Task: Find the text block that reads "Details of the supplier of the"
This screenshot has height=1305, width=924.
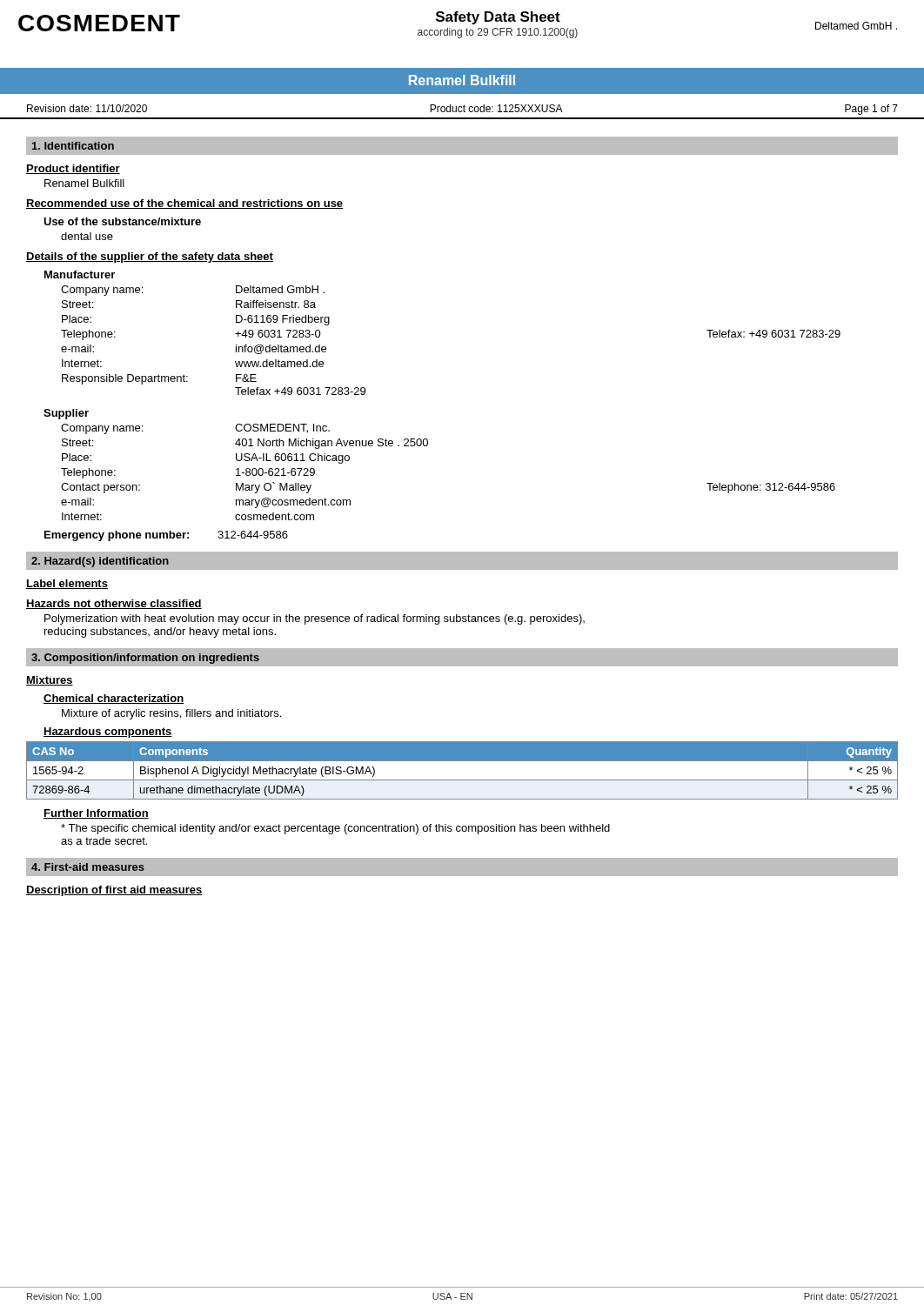Action: (x=150, y=258)
